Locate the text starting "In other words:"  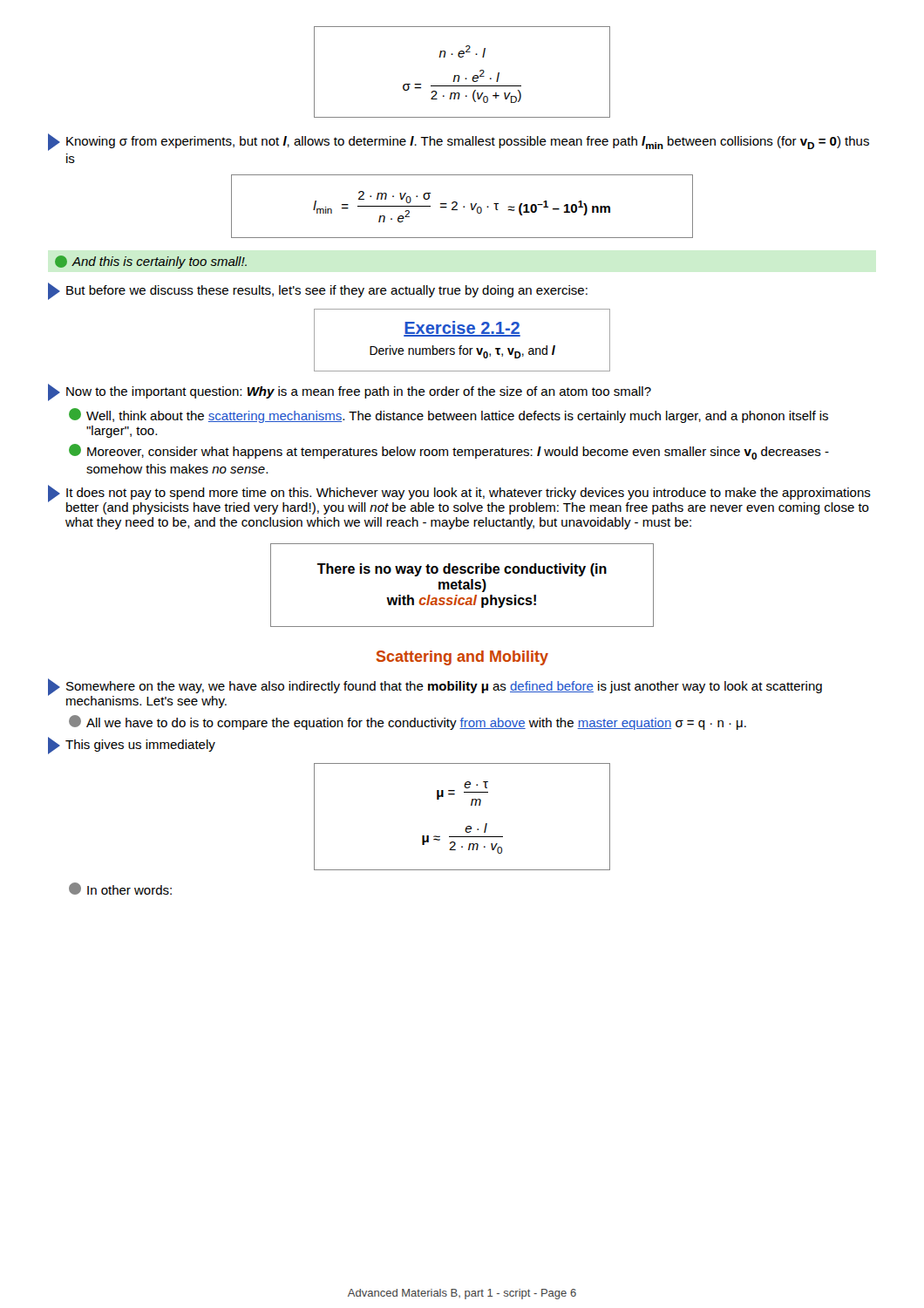[x=120, y=889]
